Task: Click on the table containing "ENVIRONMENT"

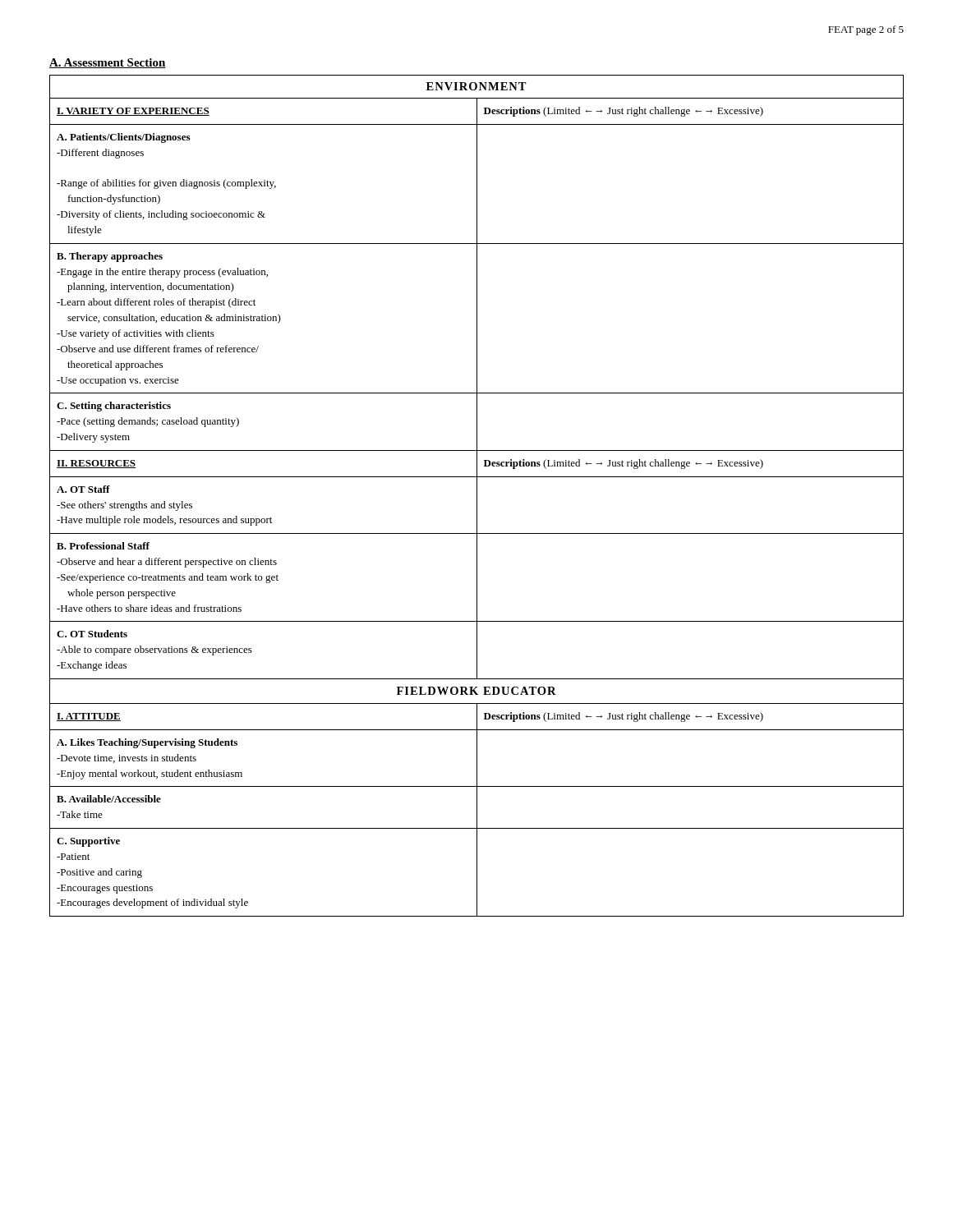Action: click(476, 496)
